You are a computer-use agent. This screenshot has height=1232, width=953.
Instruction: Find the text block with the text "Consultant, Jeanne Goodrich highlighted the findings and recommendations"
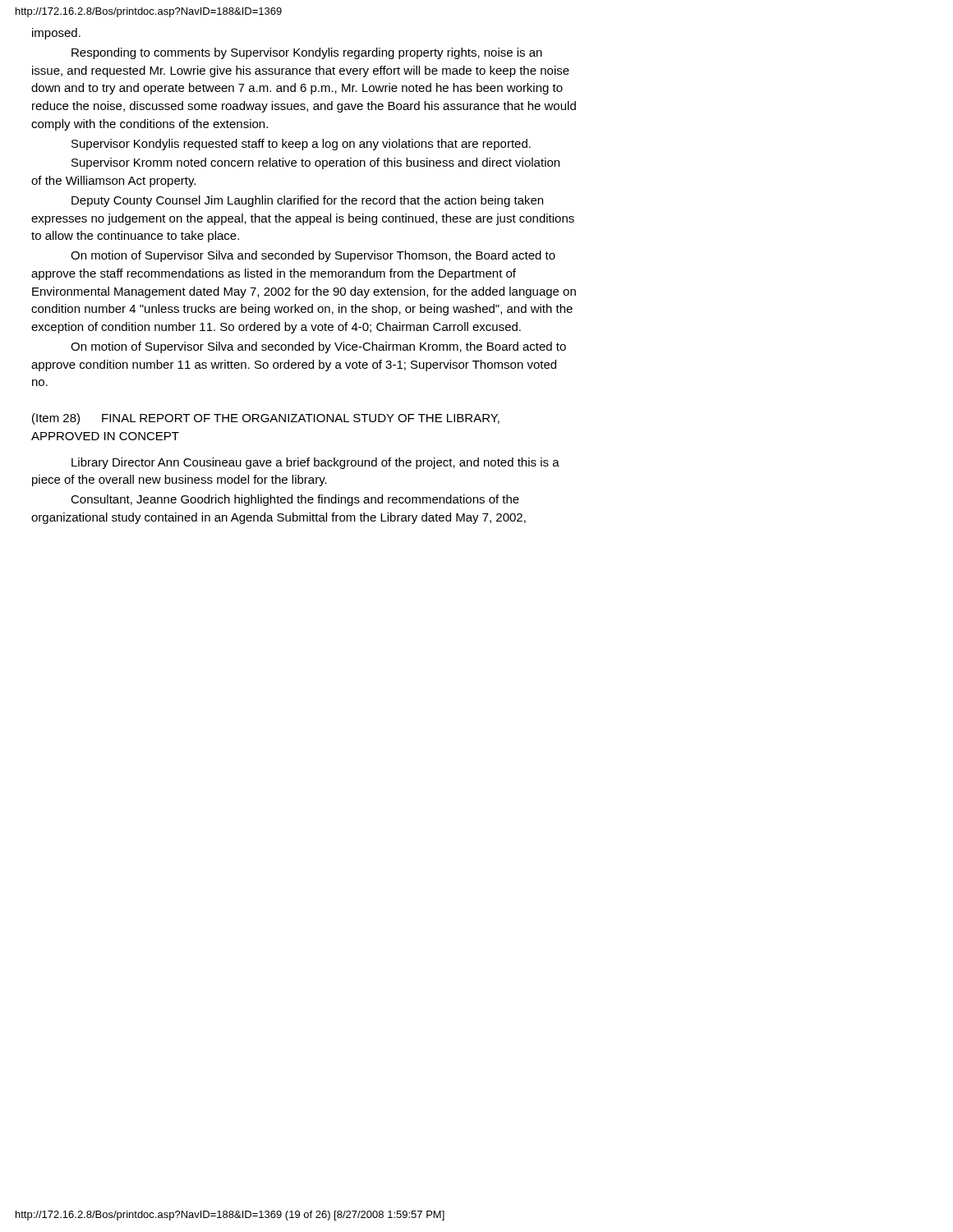pos(279,508)
